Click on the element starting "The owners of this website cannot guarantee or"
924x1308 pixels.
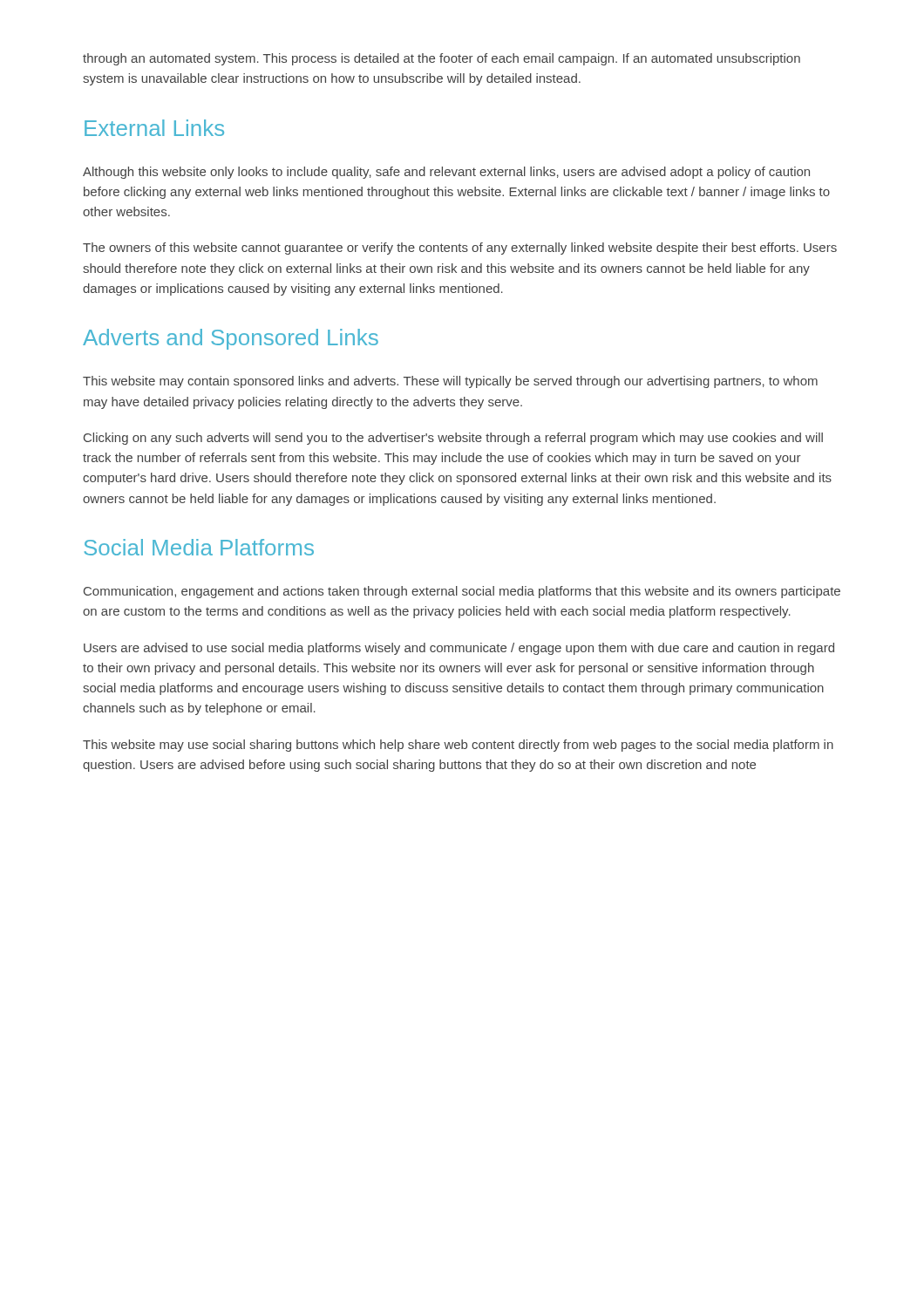pos(460,268)
